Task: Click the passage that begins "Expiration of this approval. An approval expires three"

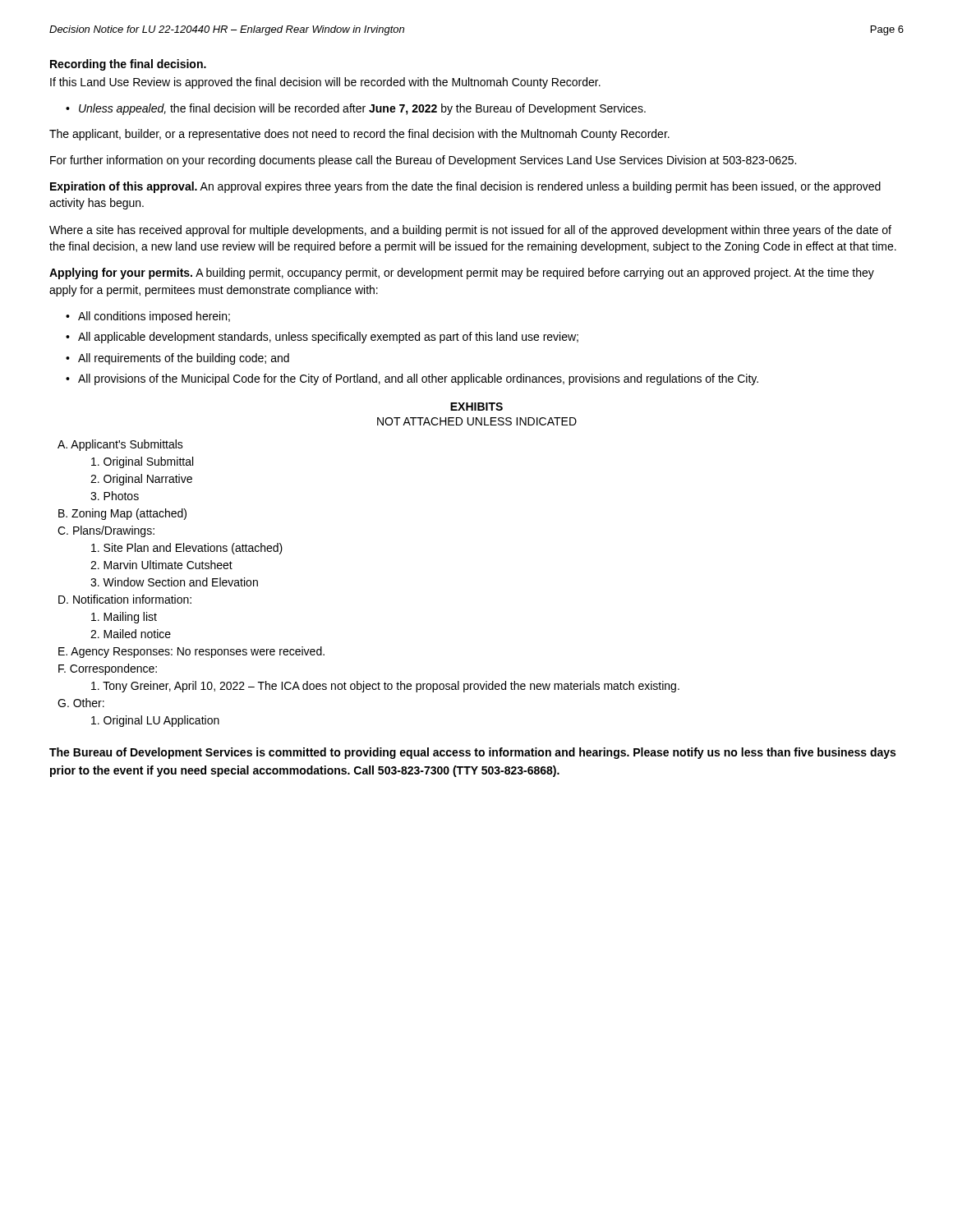Action: (x=476, y=195)
